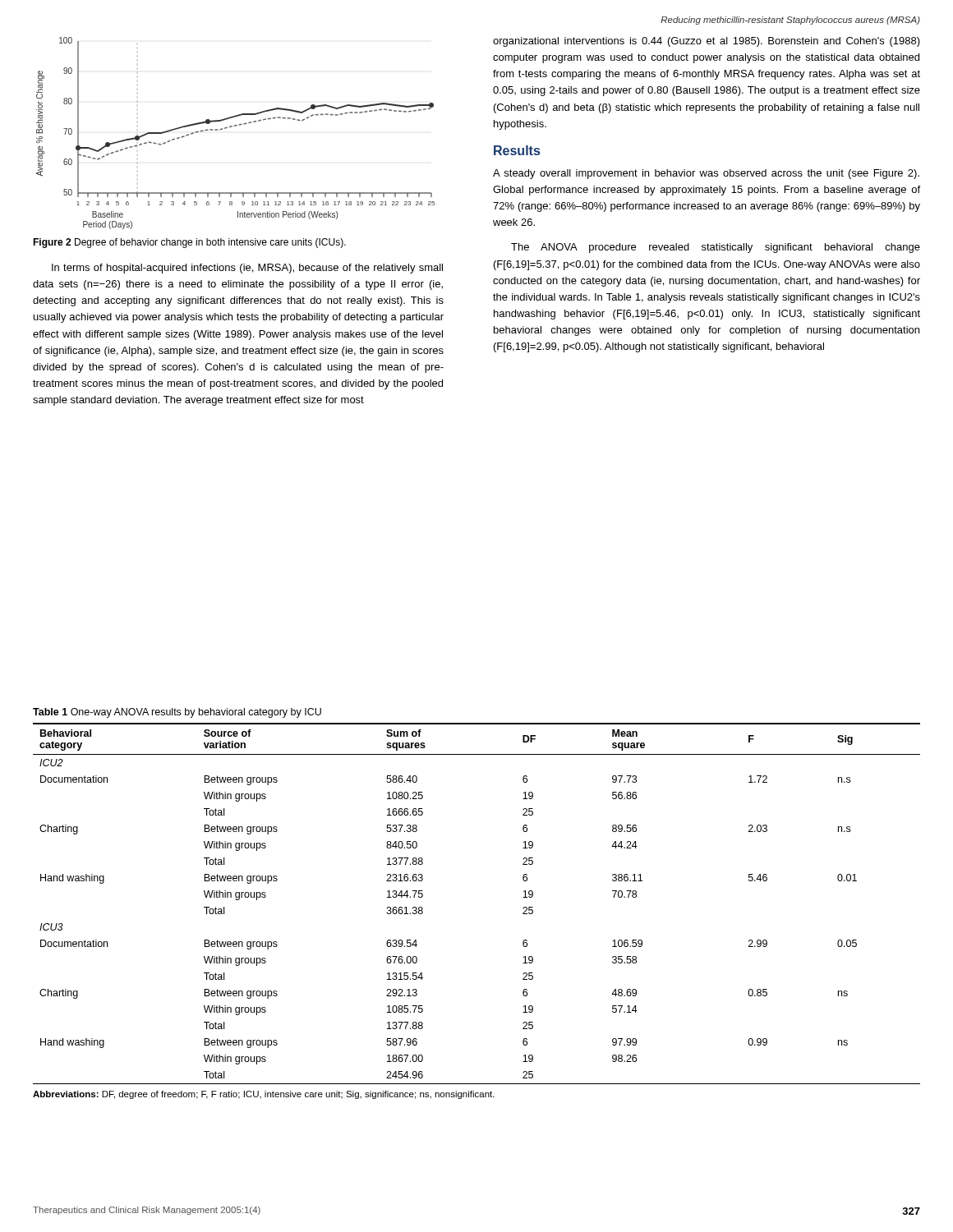Select the line chart
The image size is (953, 1232).
[238, 131]
